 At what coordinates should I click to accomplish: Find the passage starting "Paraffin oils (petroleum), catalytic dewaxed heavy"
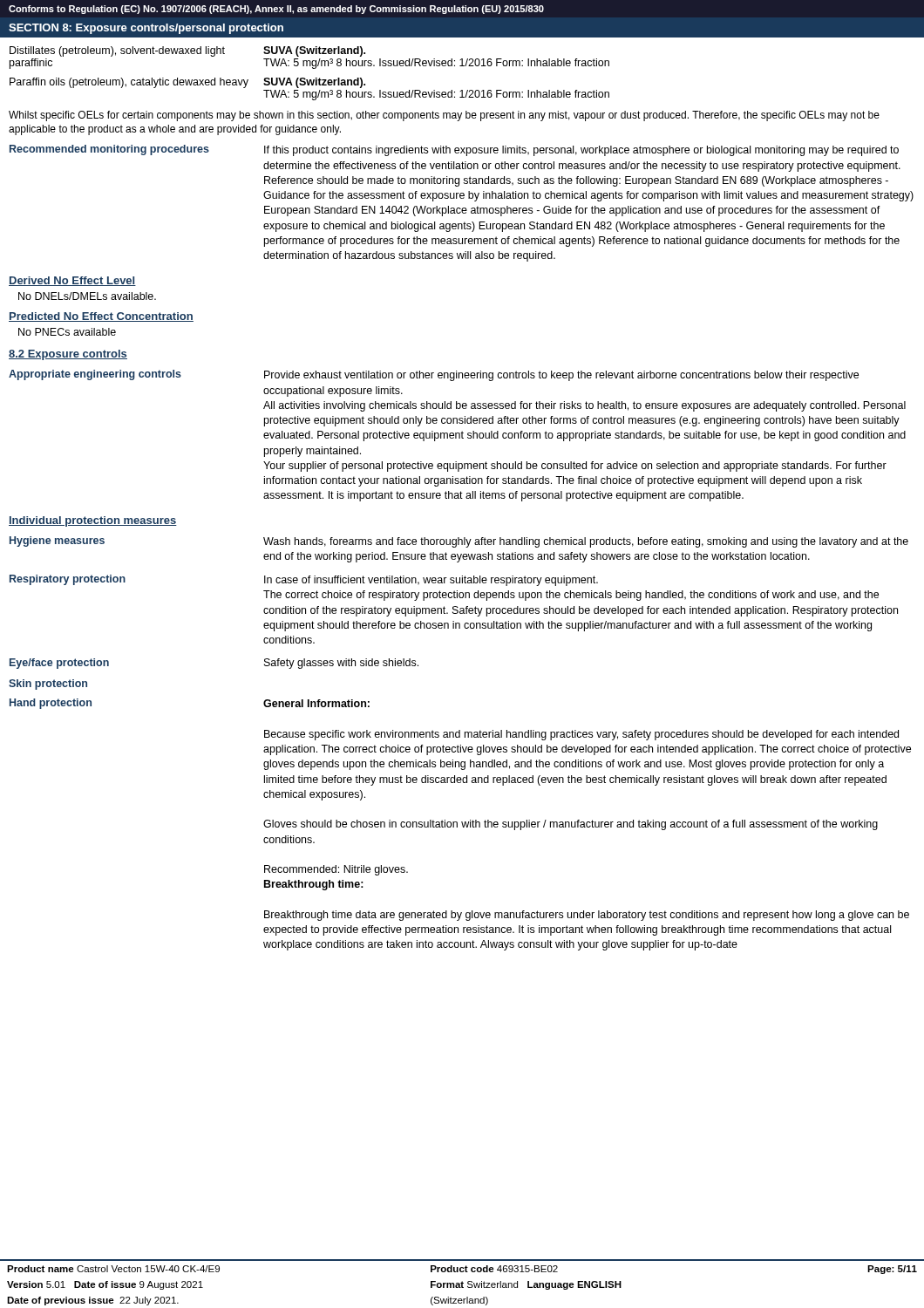pos(462,88)
